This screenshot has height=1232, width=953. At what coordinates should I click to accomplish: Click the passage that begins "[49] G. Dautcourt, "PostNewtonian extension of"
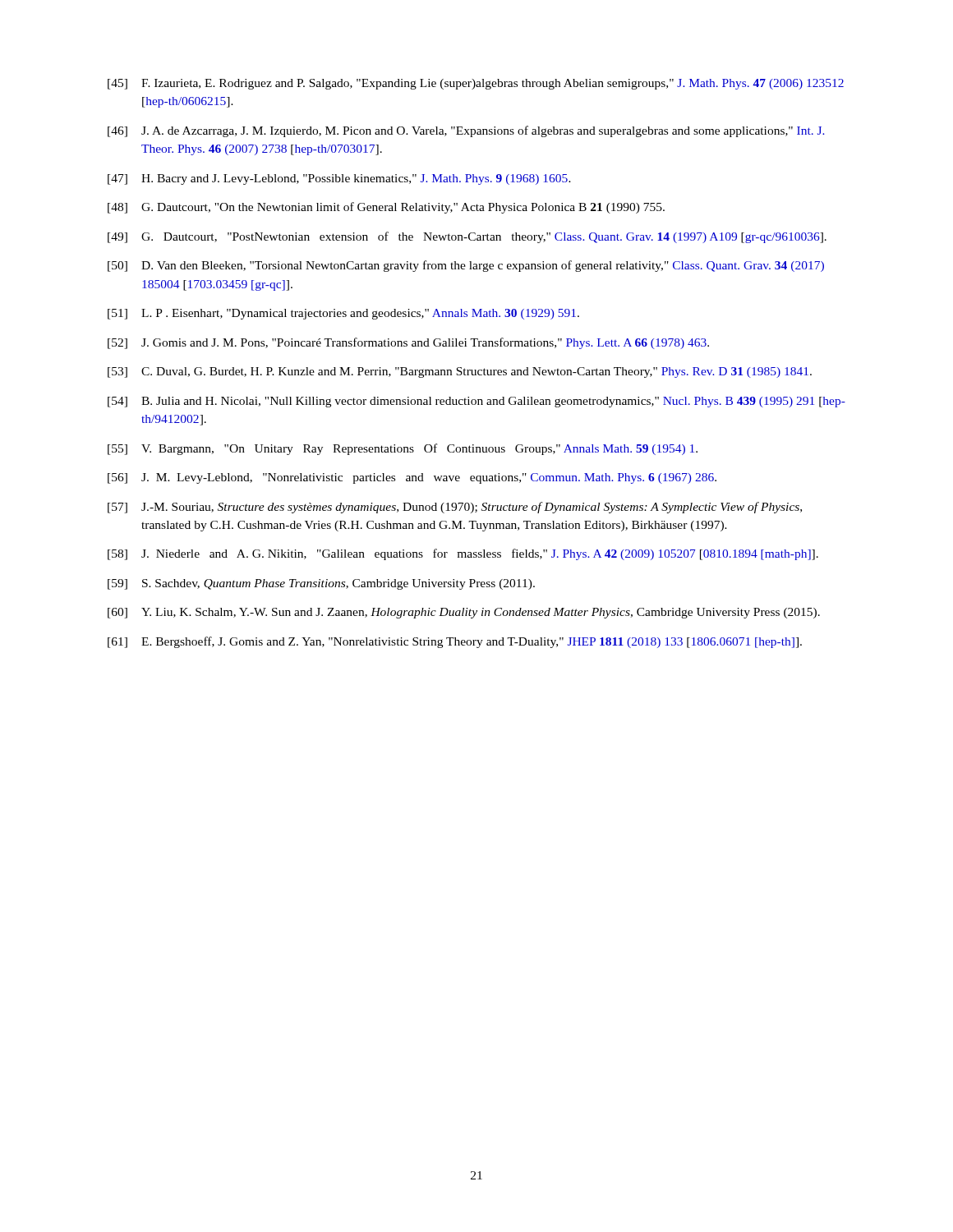[476, 237]
